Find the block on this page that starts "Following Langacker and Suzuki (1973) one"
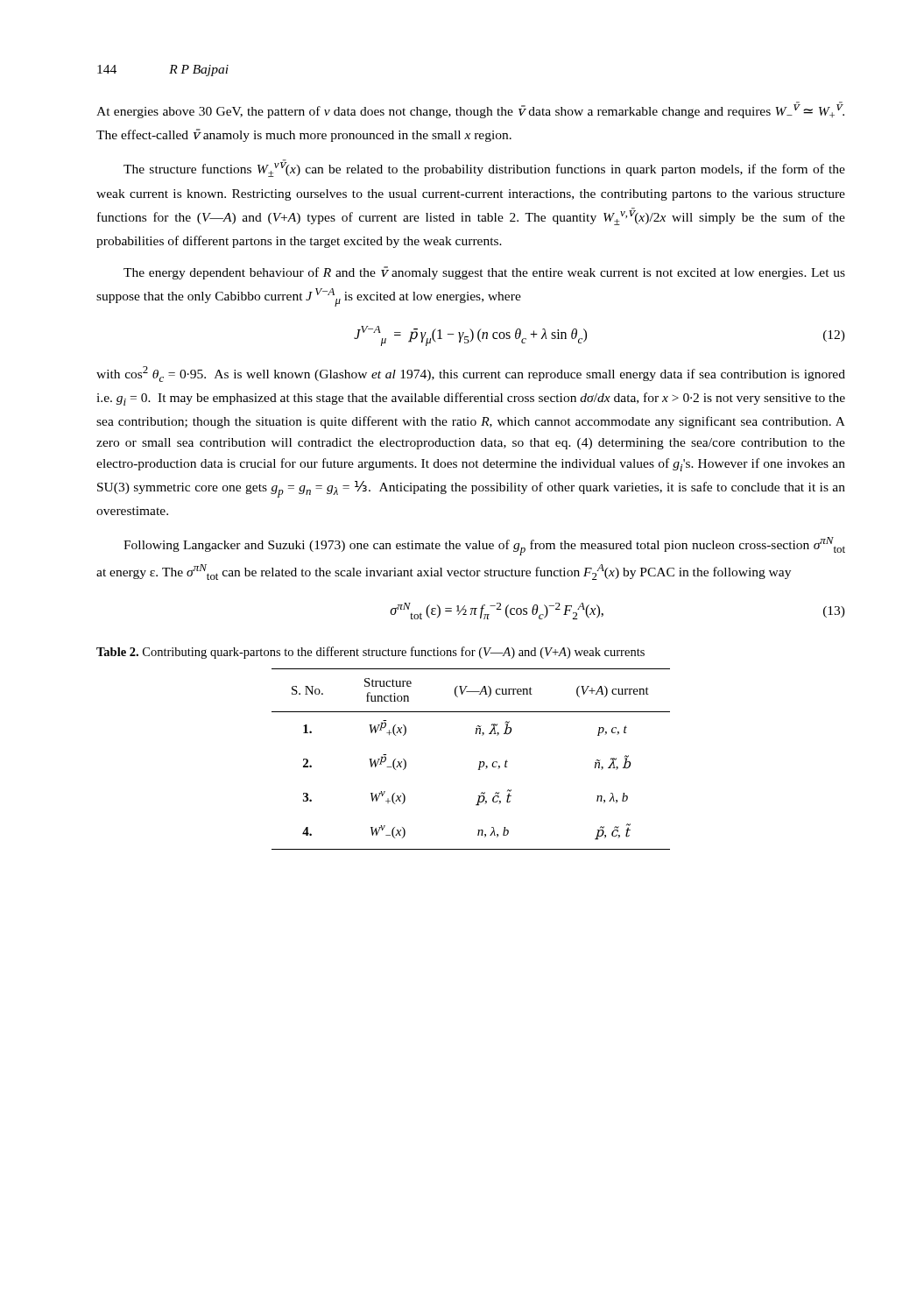 point(471,559)
